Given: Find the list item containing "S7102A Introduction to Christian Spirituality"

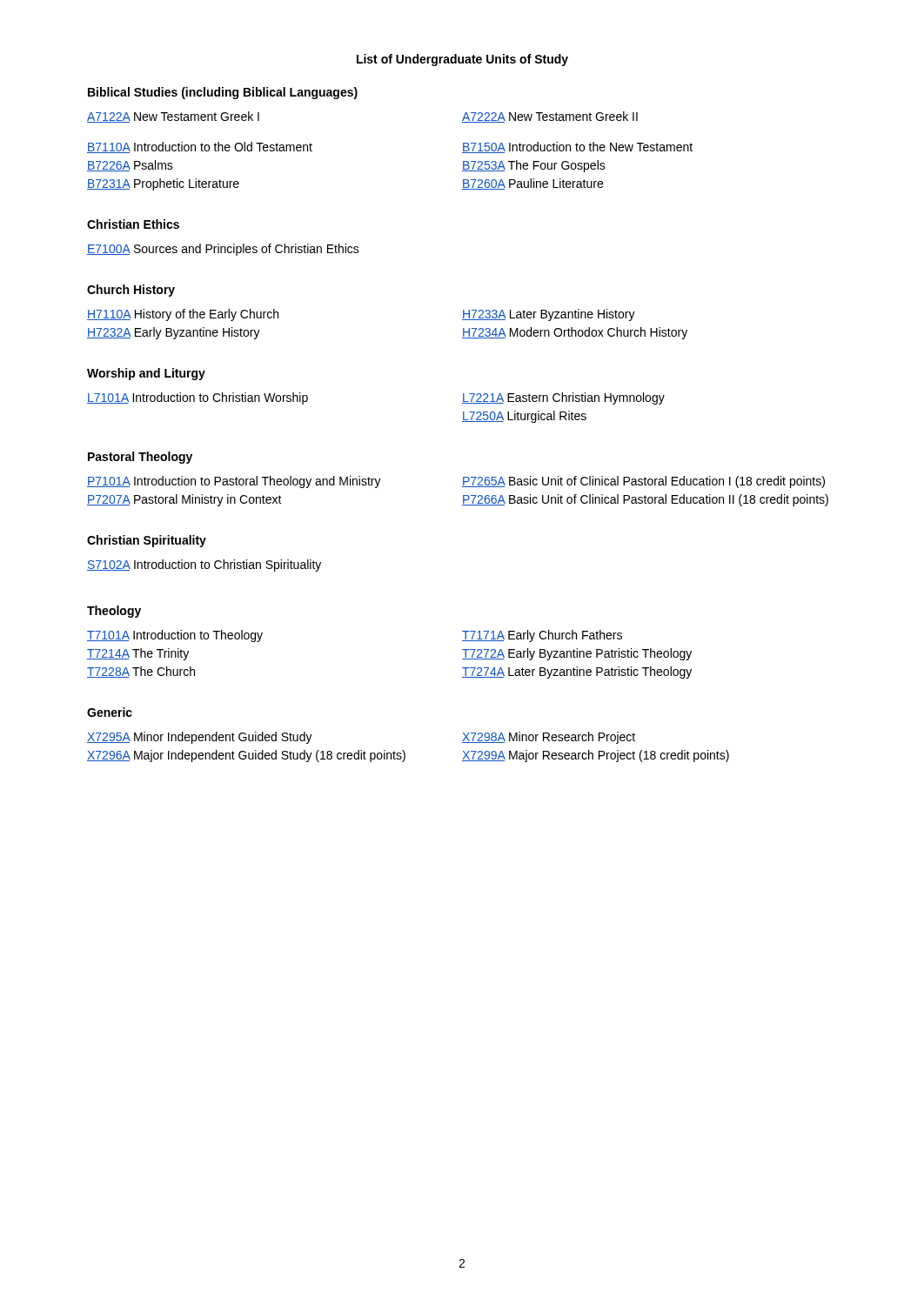Looking at the screenshot, I should tap(204, 565).
